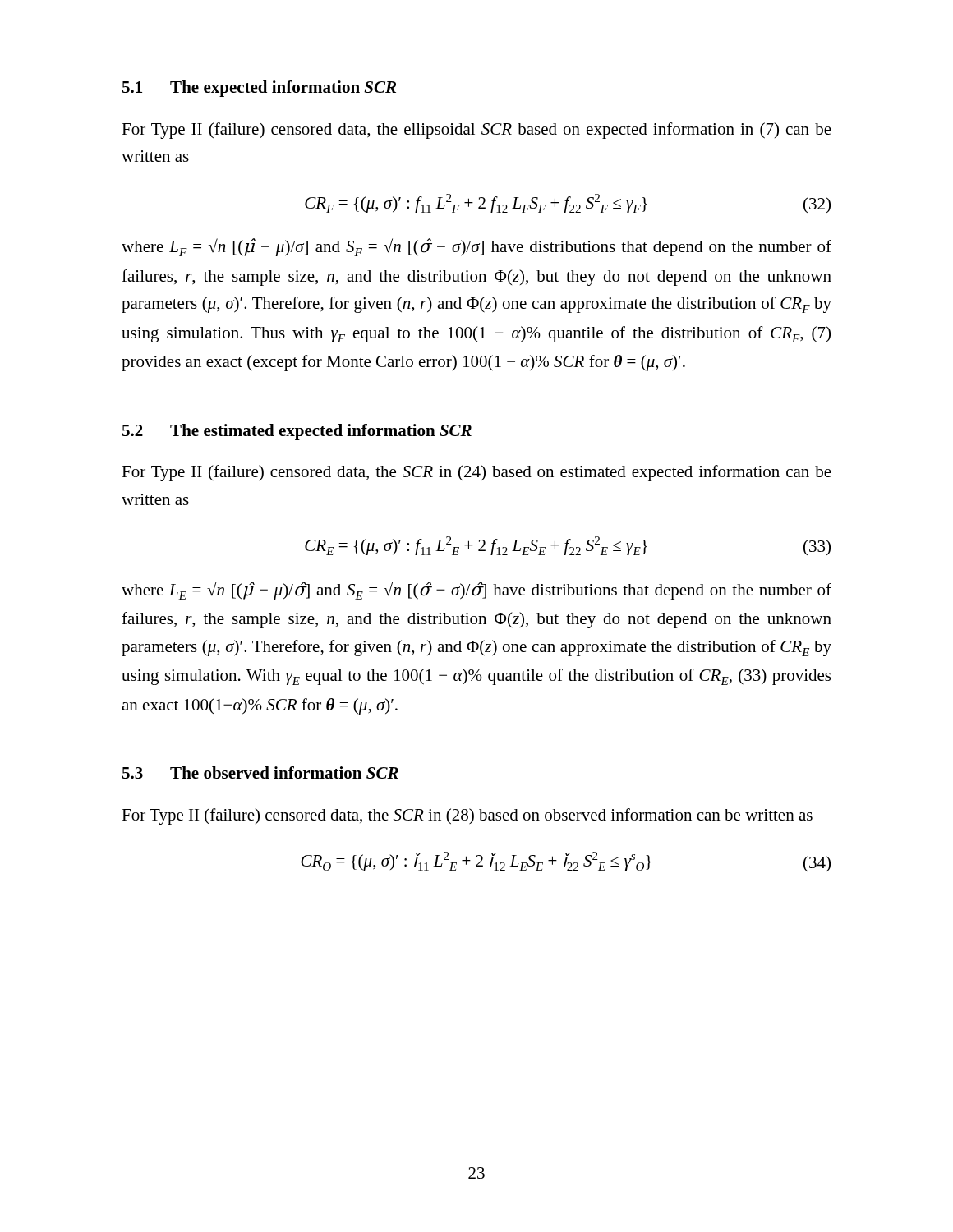Find the formula on this page that starts "CRE = {(μ, σ)′ : f11 L2E +"
The height and width of the screenshot is (1232, 953).
point(476,547)
